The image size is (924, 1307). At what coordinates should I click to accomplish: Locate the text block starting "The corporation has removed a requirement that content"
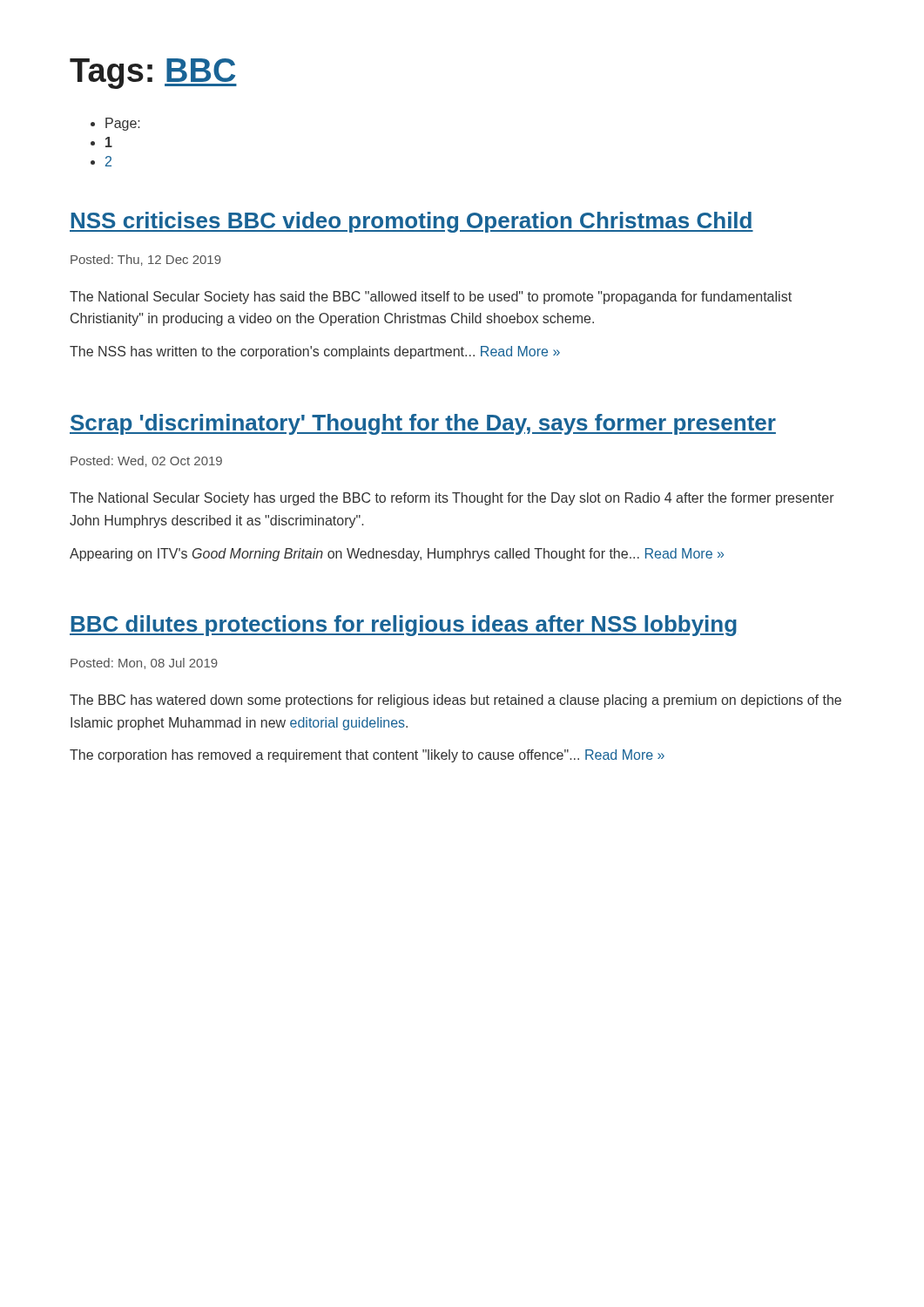tap(367, 755)
